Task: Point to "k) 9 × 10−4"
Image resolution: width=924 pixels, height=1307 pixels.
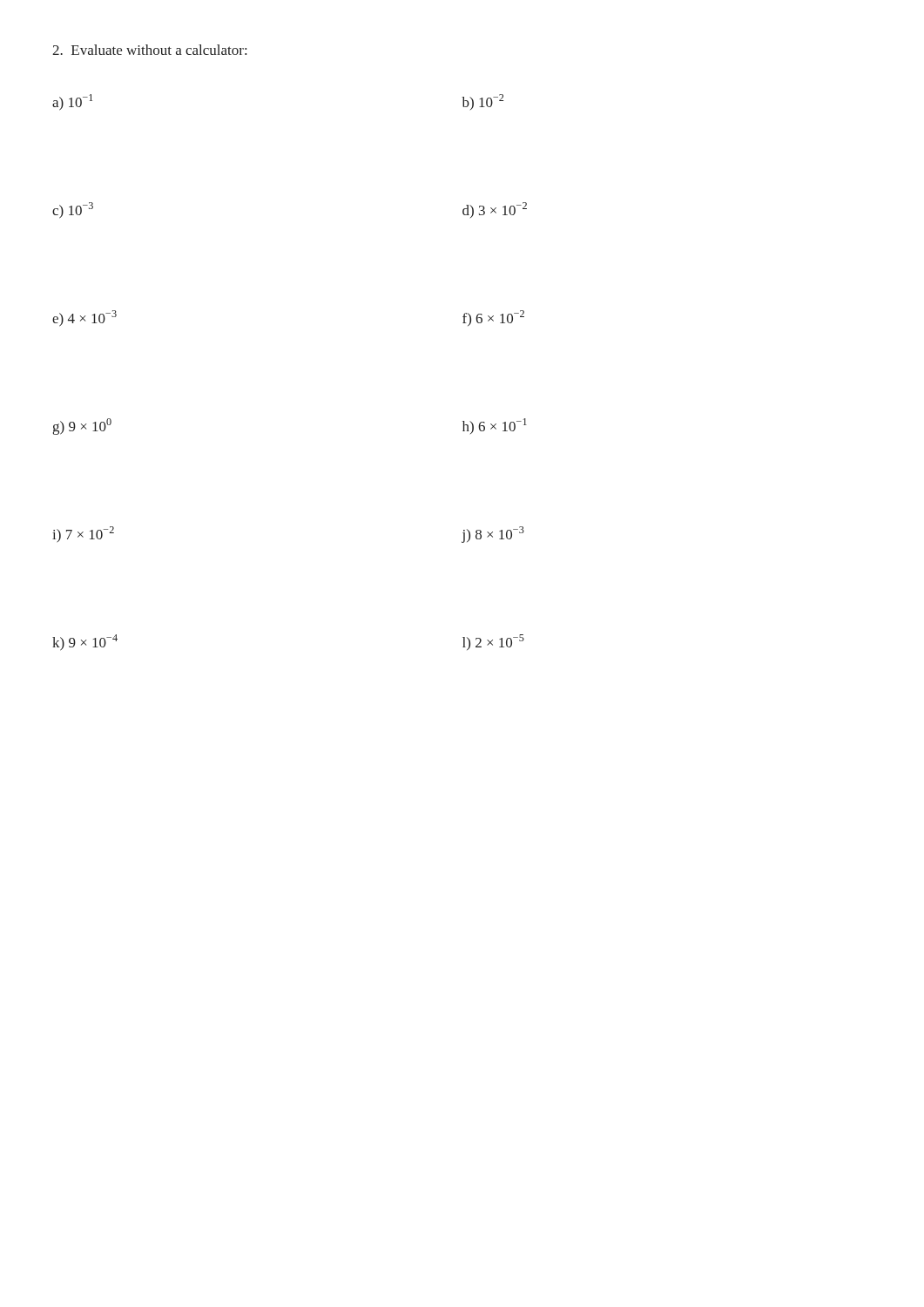Action: (85, 641)
